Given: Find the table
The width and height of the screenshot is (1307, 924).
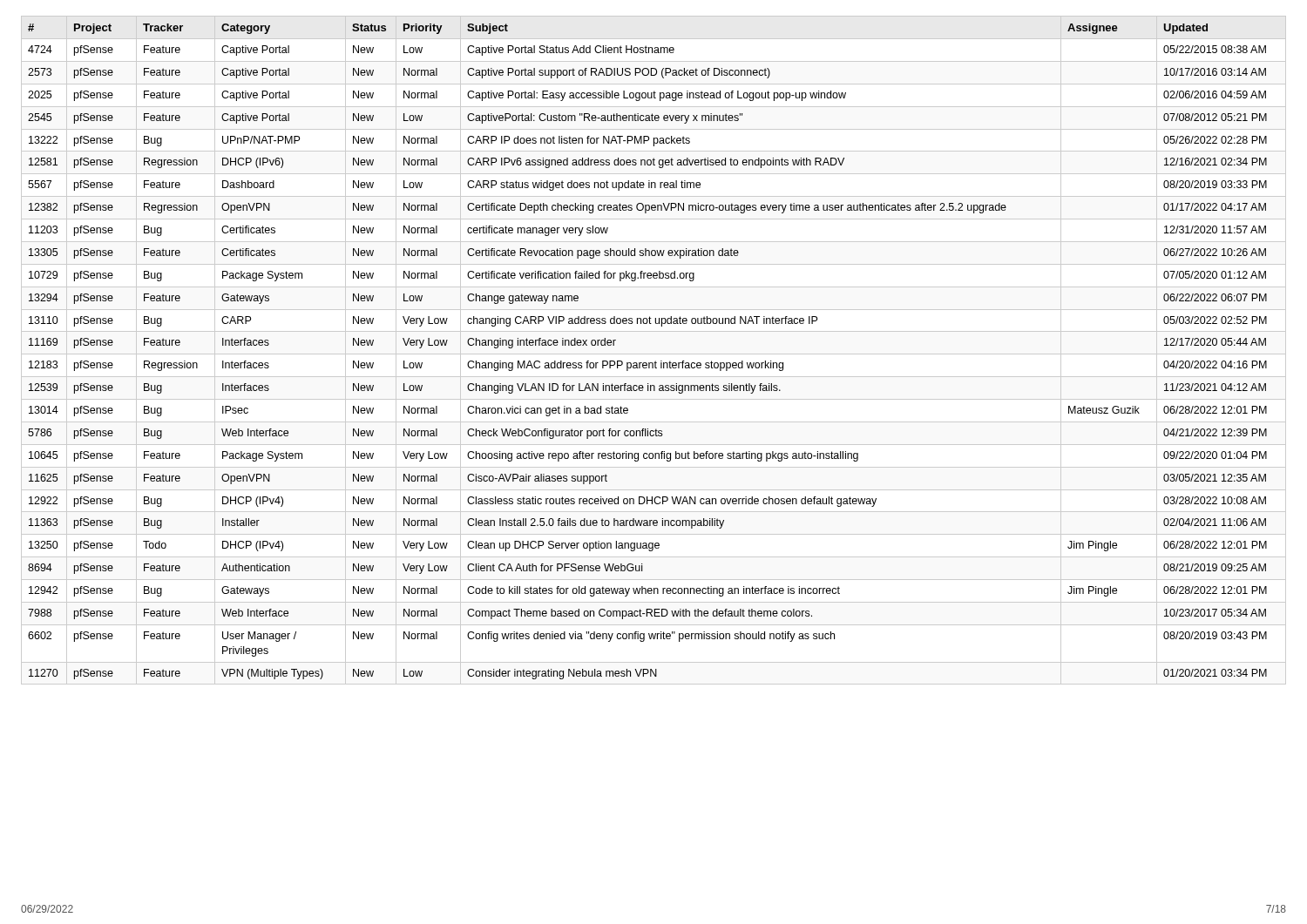Looking at the screenshot, I should pos(654,350).
